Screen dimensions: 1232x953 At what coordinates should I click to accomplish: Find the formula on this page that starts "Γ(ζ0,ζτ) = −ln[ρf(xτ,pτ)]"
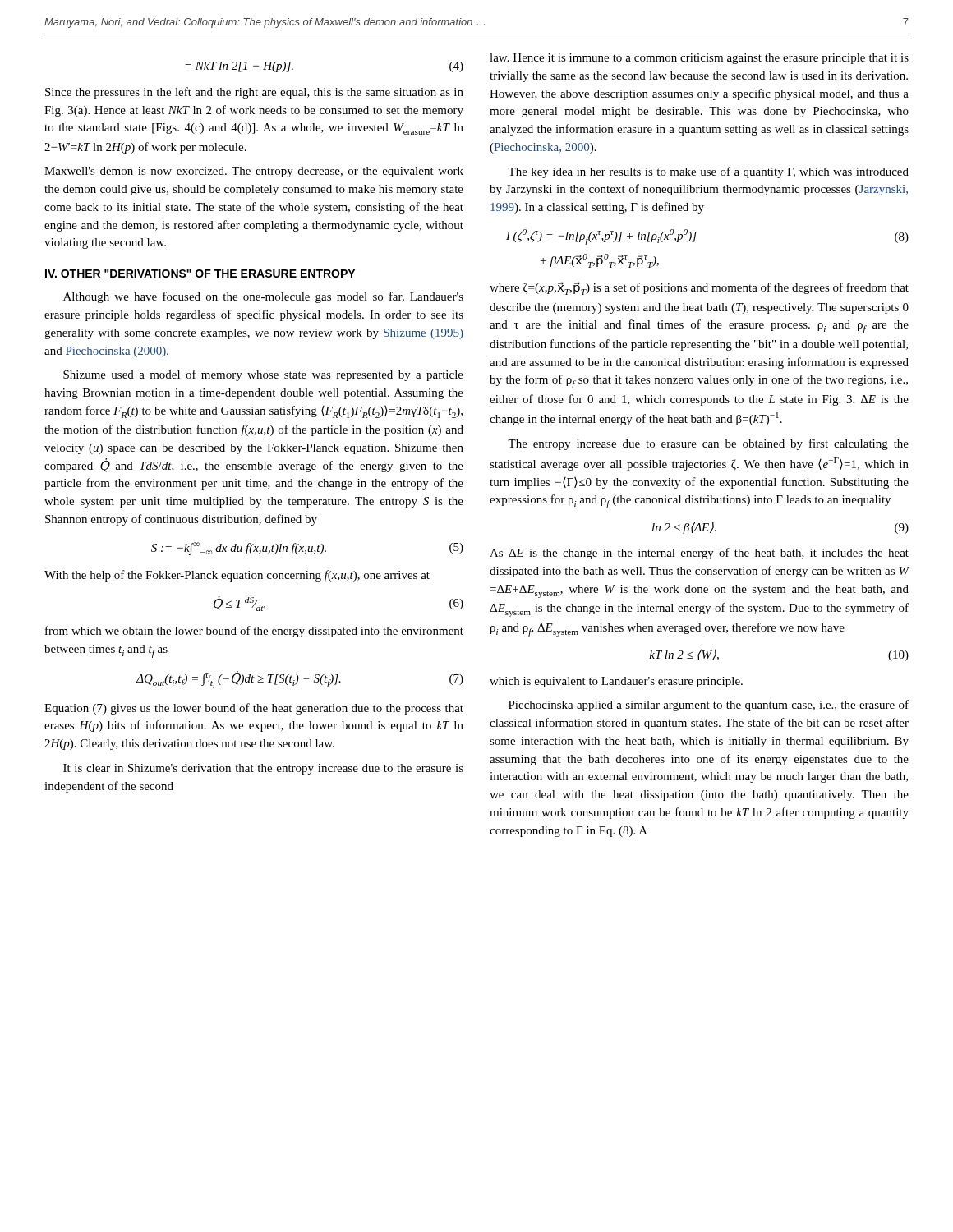tap(699, 248)
